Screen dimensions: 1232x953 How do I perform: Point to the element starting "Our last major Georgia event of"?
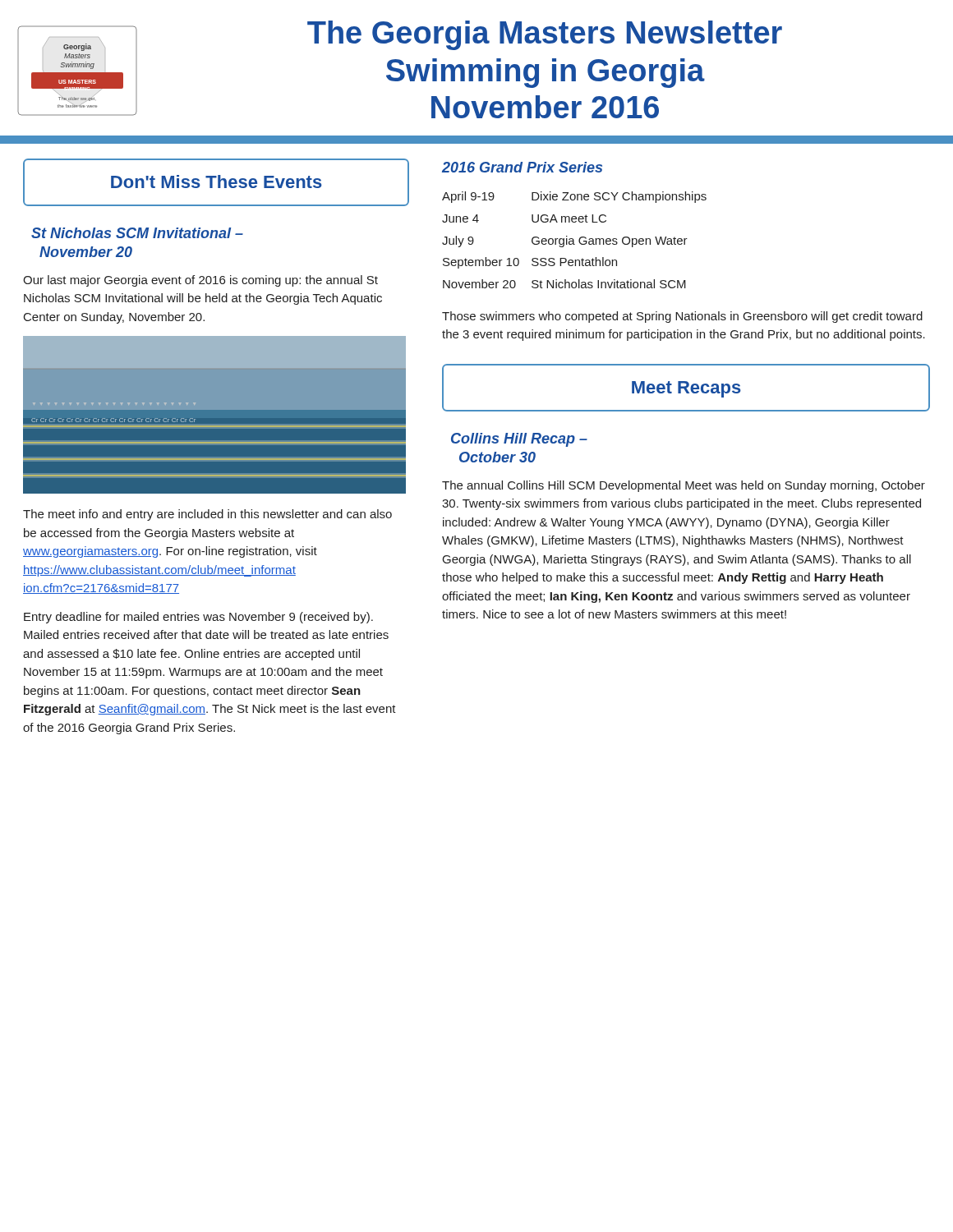[x=203, y=298]
